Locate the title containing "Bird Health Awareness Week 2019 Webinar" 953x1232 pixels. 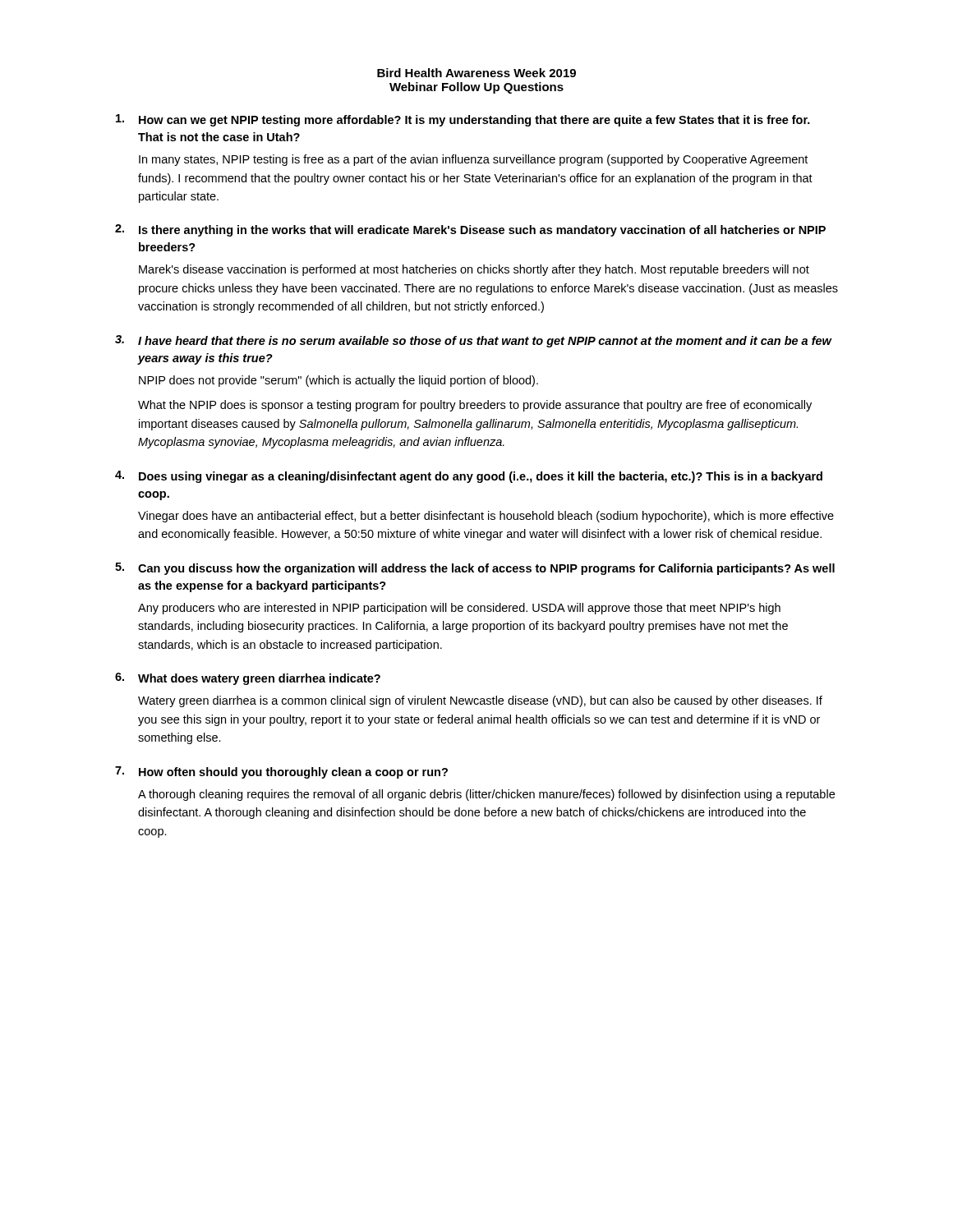(476, 80)
